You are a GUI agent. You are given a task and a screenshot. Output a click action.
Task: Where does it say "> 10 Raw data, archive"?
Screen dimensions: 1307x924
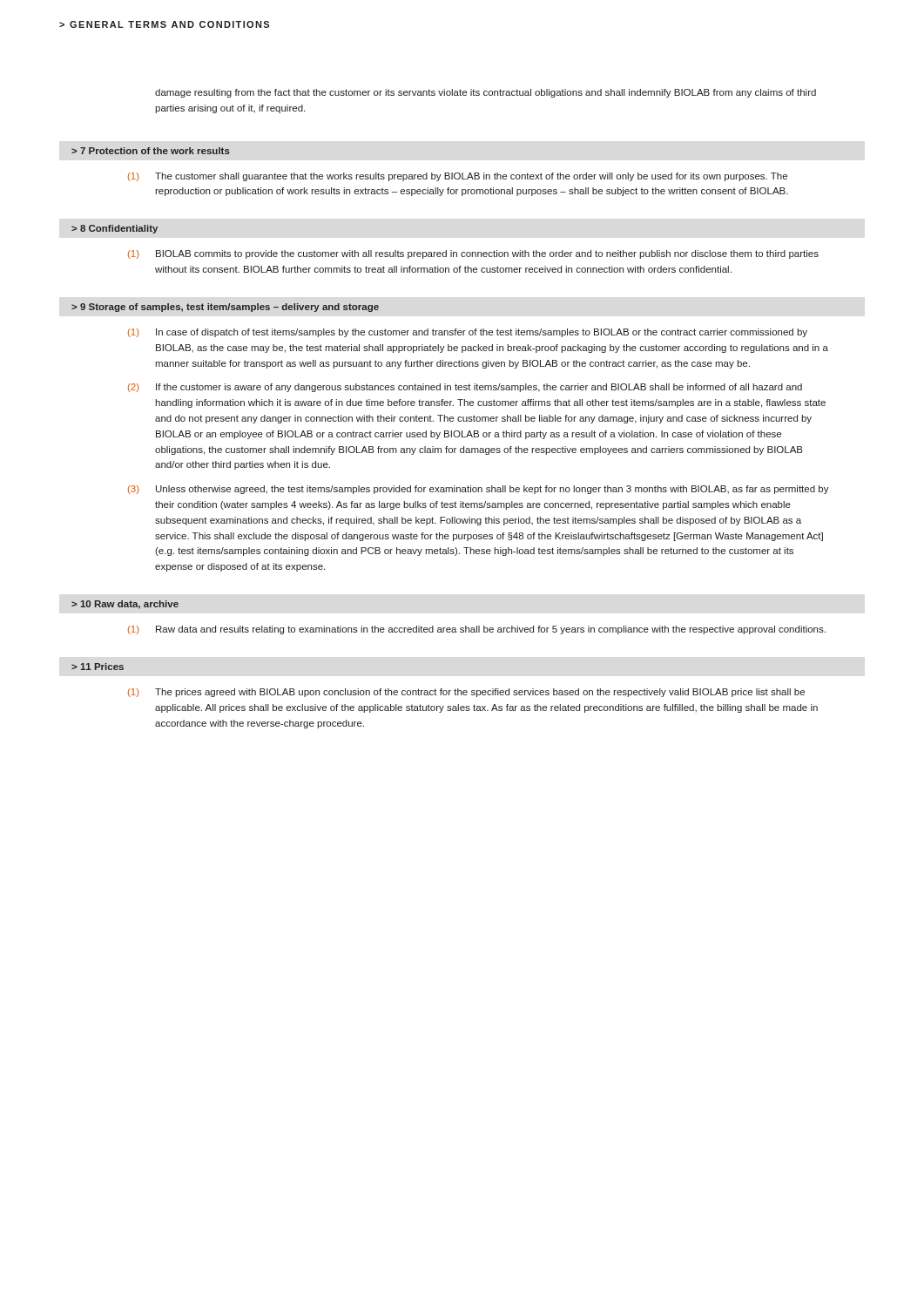click(x=125, y=604)
